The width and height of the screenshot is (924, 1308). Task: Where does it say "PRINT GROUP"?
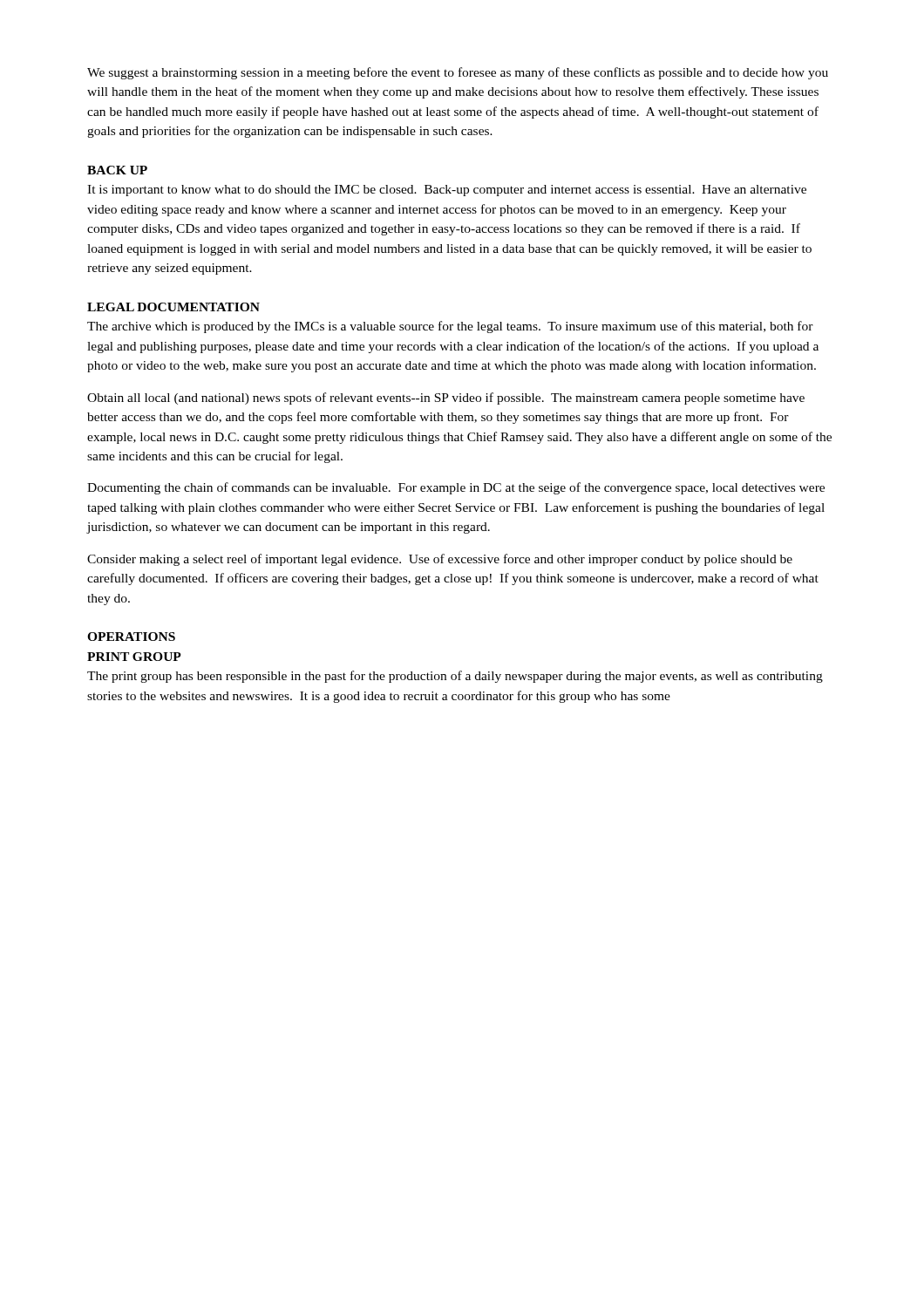pos(134,657)
